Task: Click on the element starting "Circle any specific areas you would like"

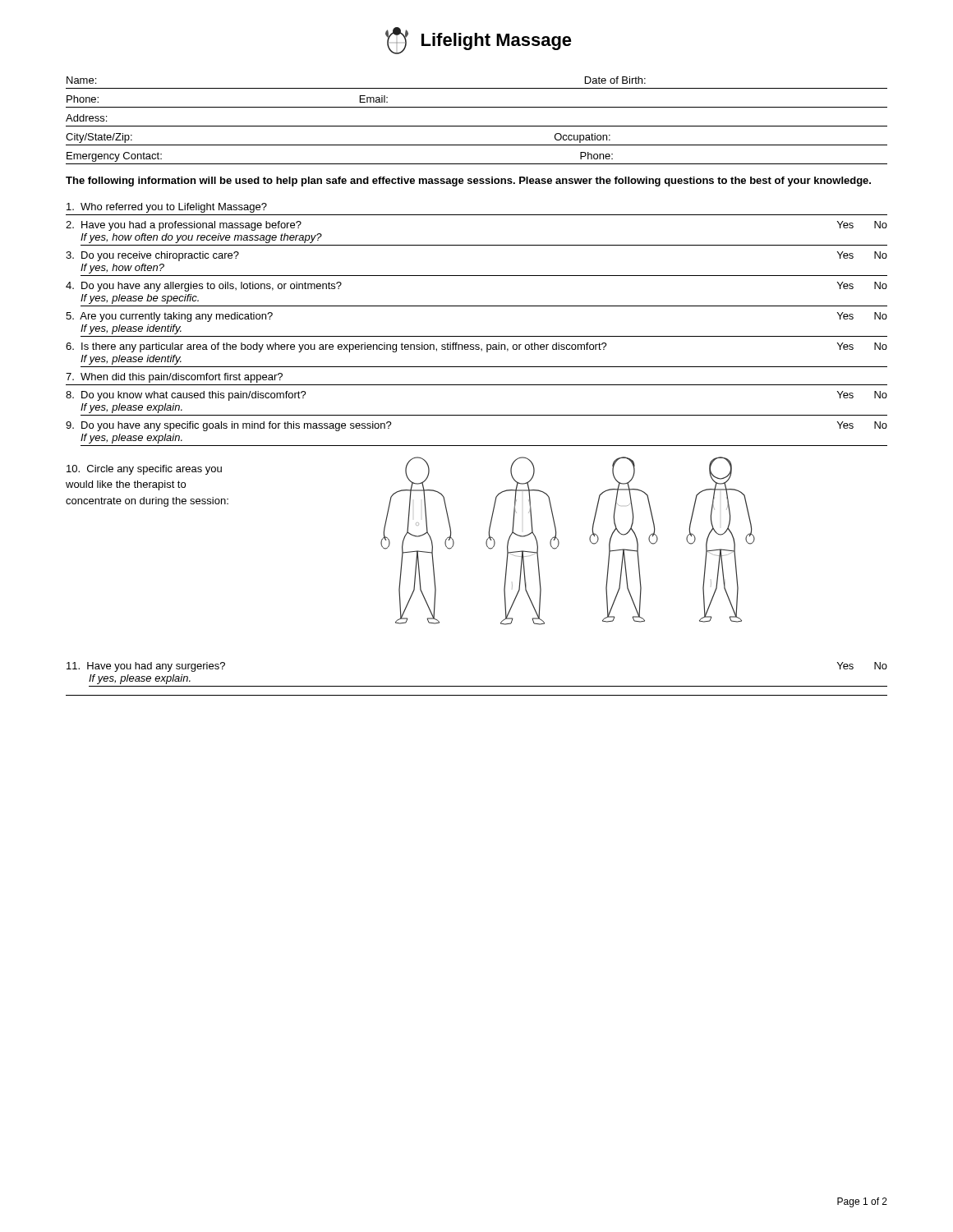Action: (x=147, y=484)
